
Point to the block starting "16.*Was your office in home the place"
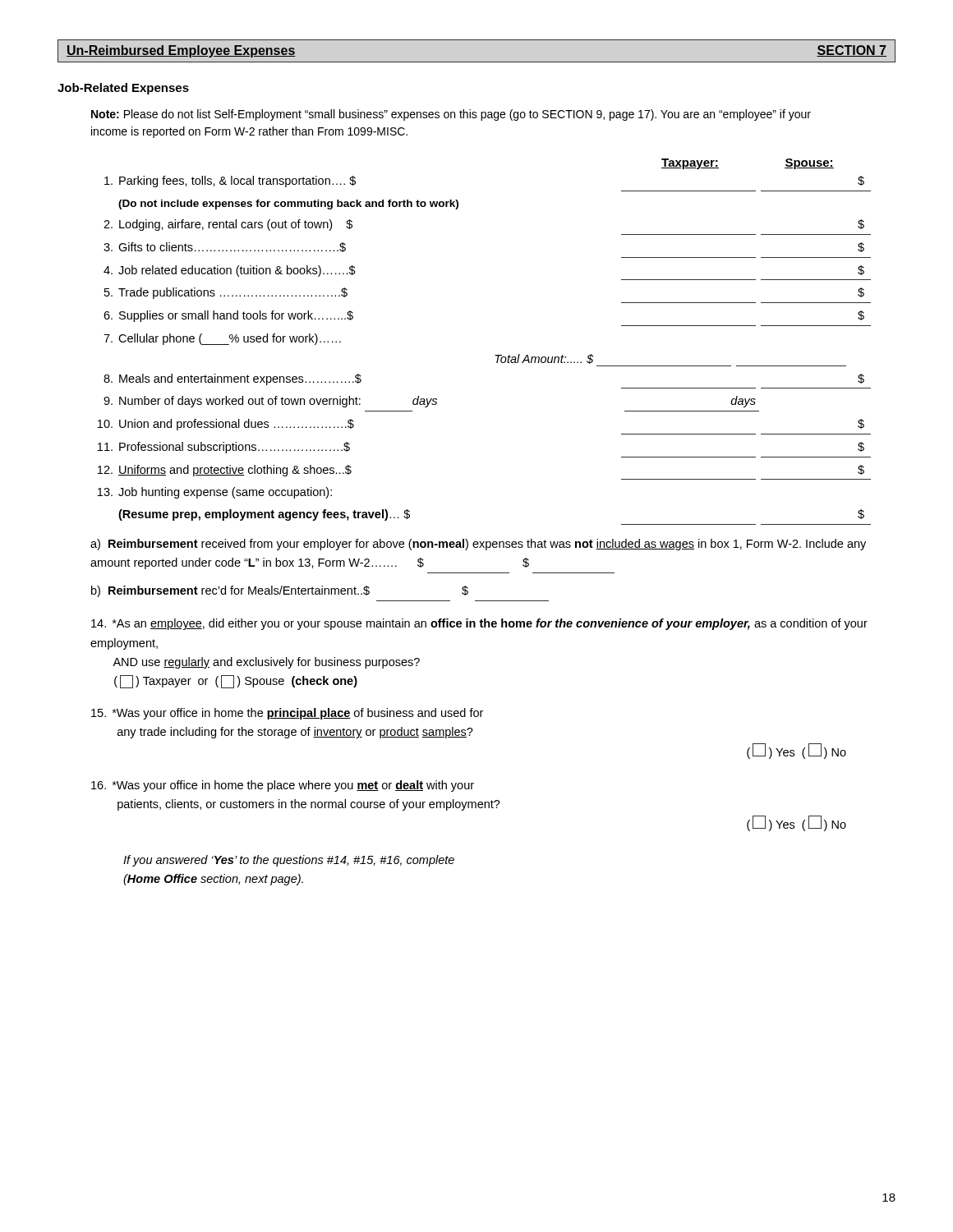pyautogui.click(x=468, y=807)
